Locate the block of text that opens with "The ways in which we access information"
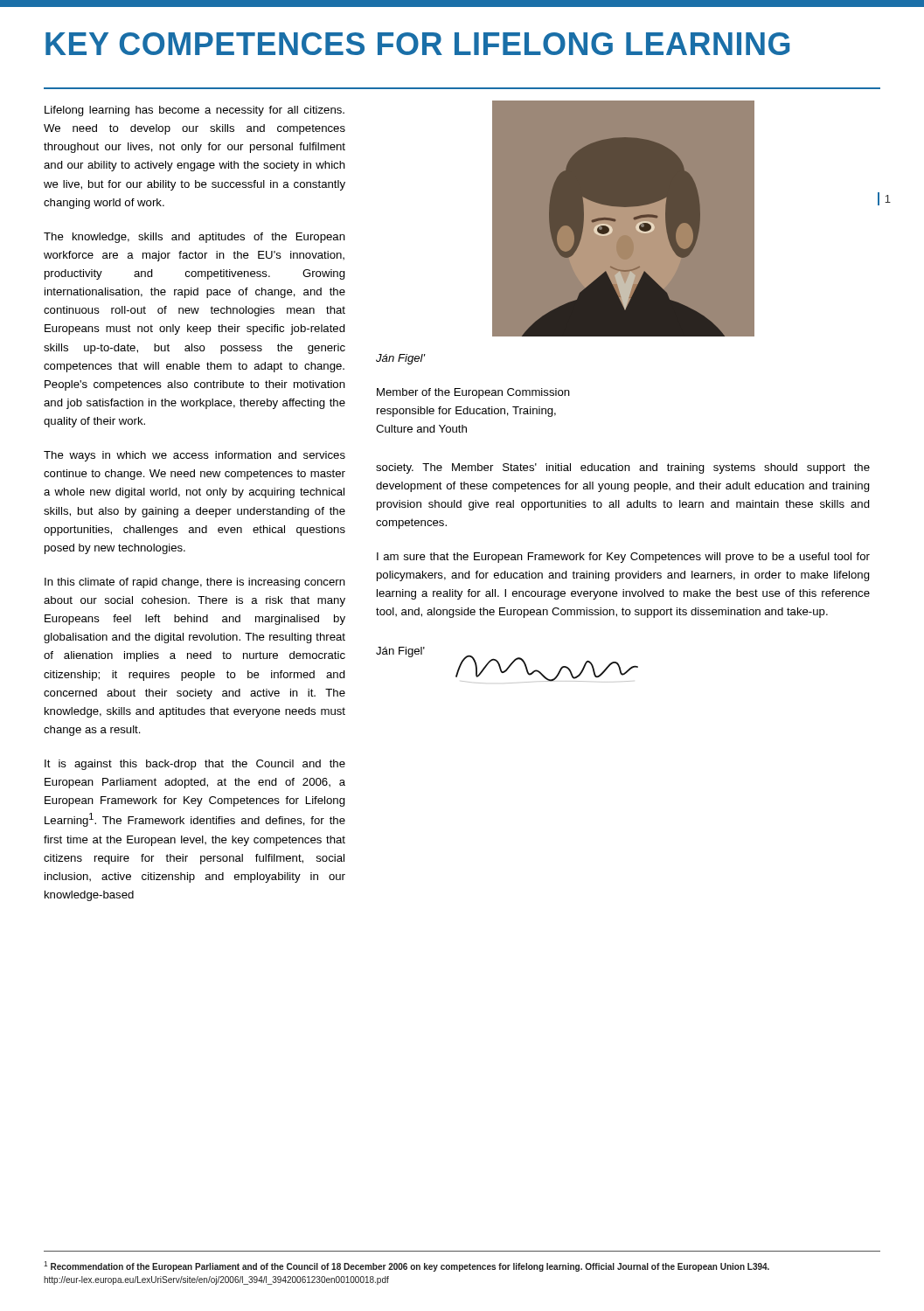This screenshot has width=924, height=1311. tap(195, 501)
